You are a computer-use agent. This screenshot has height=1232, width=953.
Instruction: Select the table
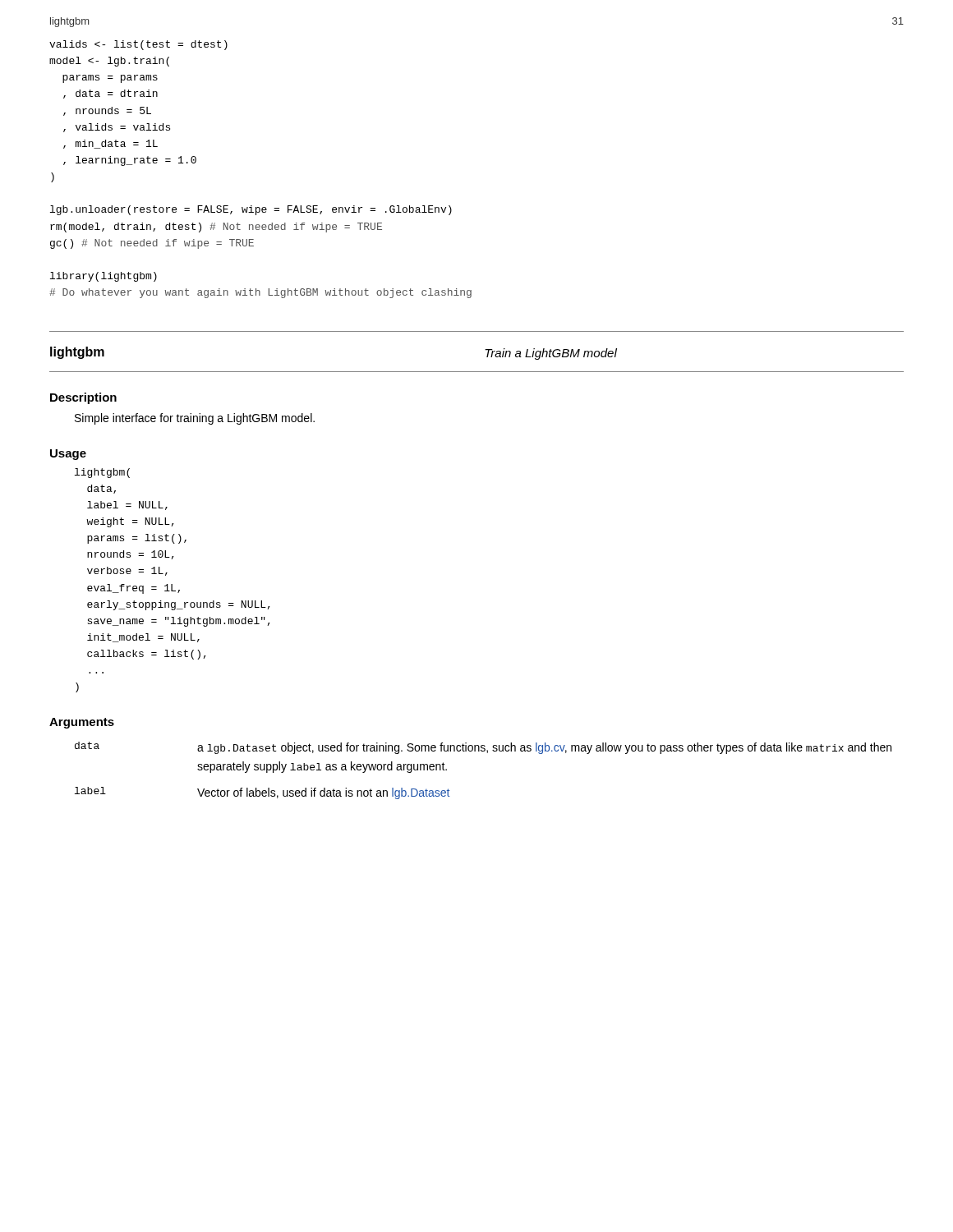click(476, 770)
